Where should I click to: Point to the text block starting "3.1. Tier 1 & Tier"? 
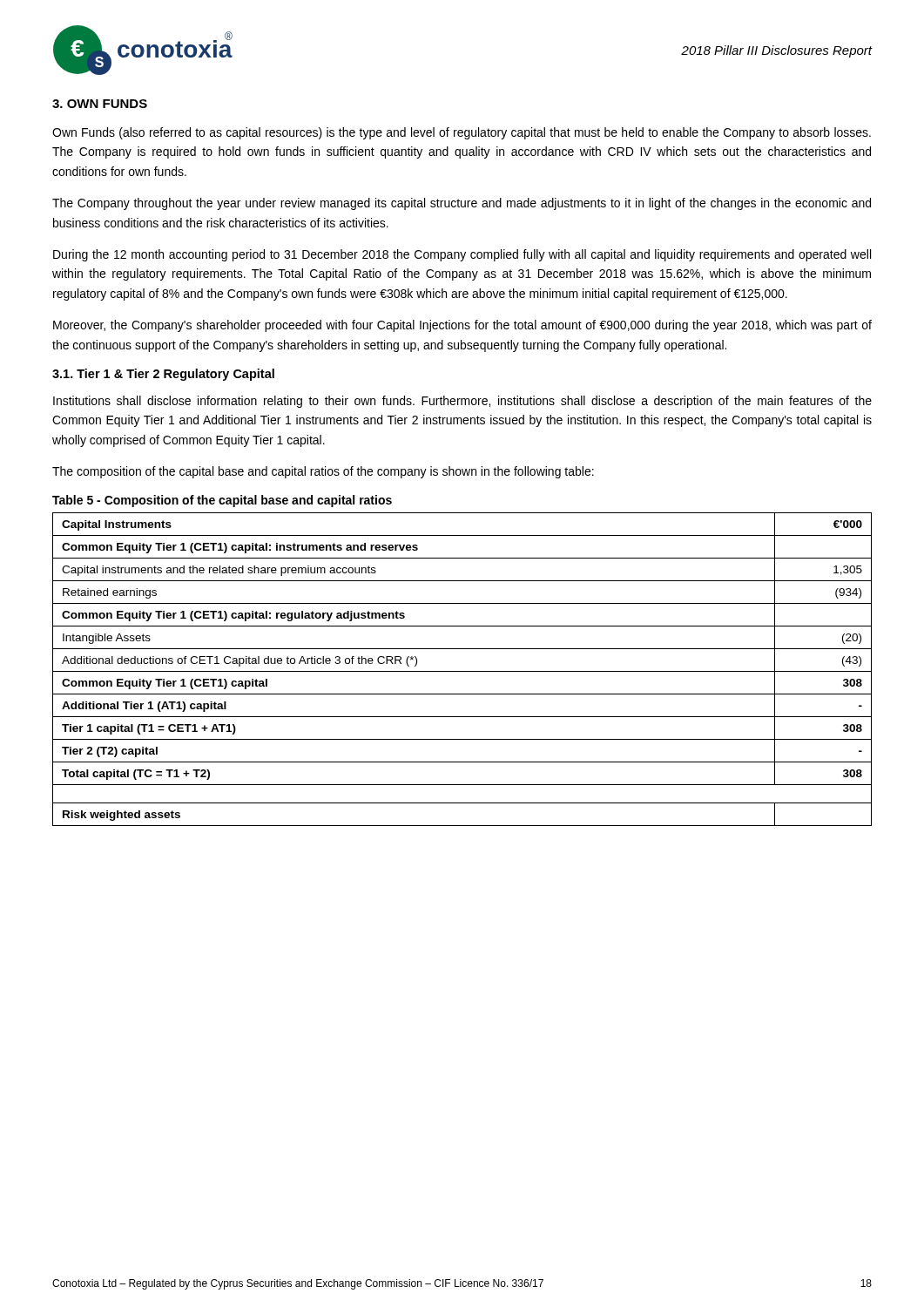[x=164, y=374]
